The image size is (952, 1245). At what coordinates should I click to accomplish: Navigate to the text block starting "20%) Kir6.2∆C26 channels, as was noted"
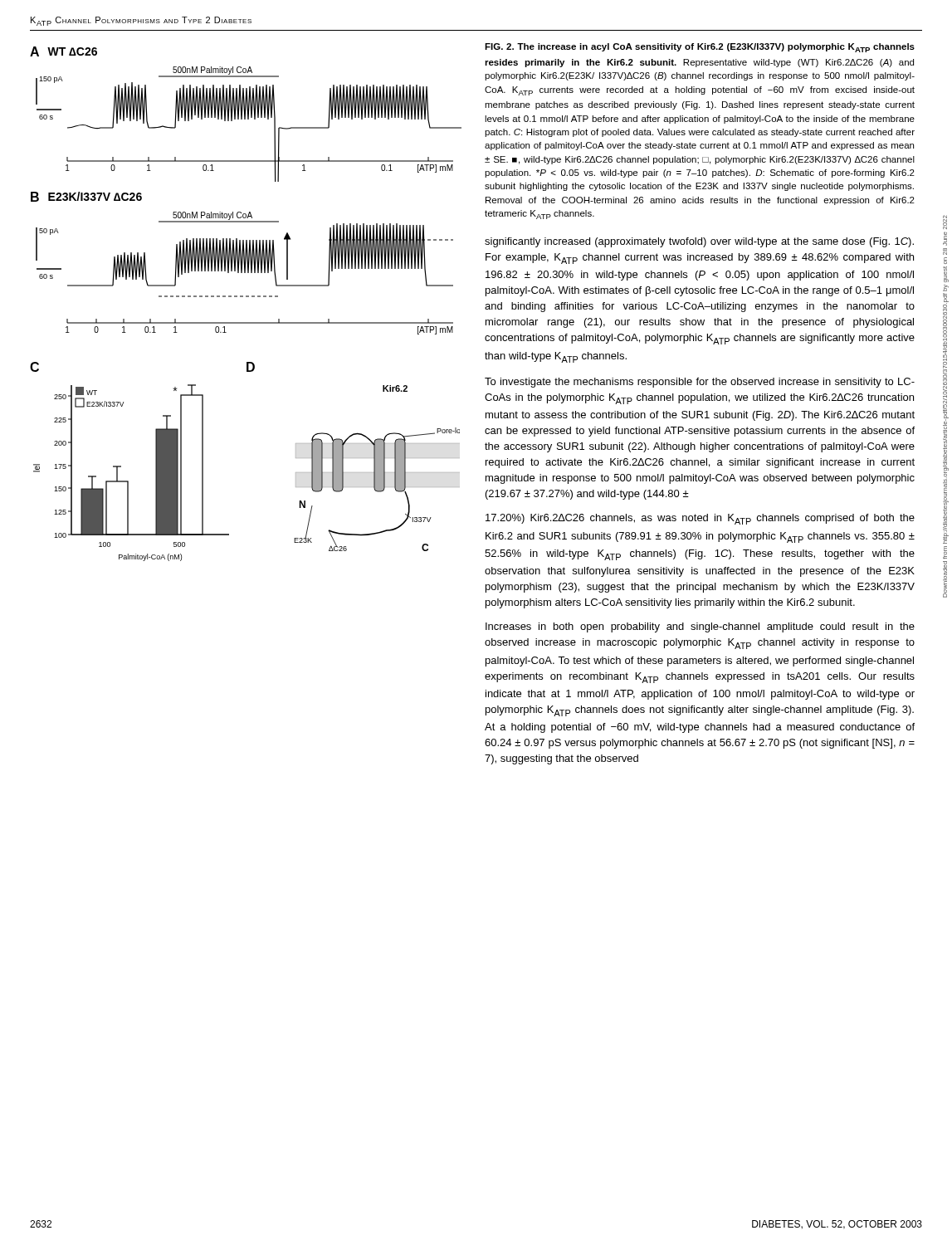point(700,560)
